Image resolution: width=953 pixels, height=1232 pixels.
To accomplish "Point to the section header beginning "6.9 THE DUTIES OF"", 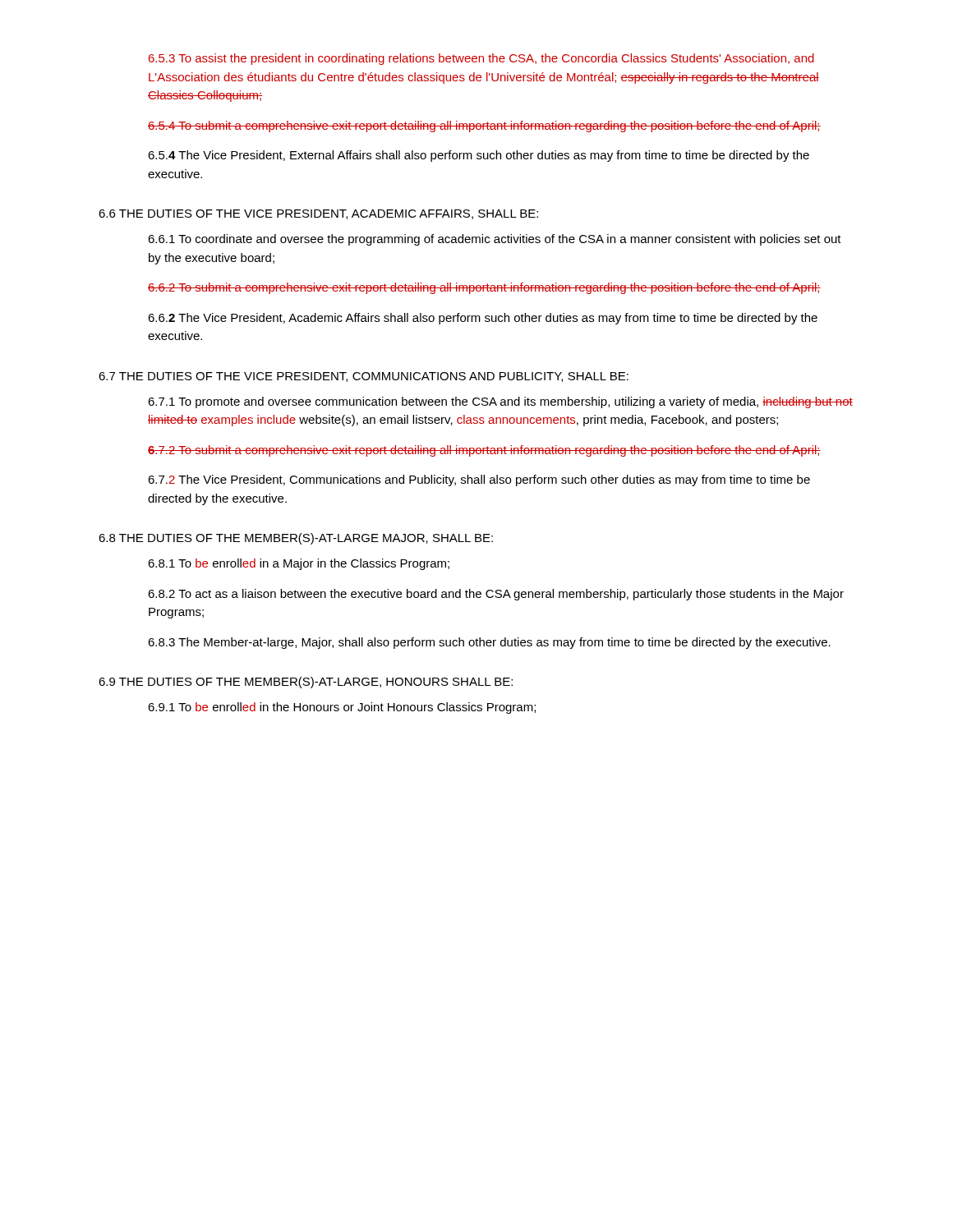I will [306, 681].
